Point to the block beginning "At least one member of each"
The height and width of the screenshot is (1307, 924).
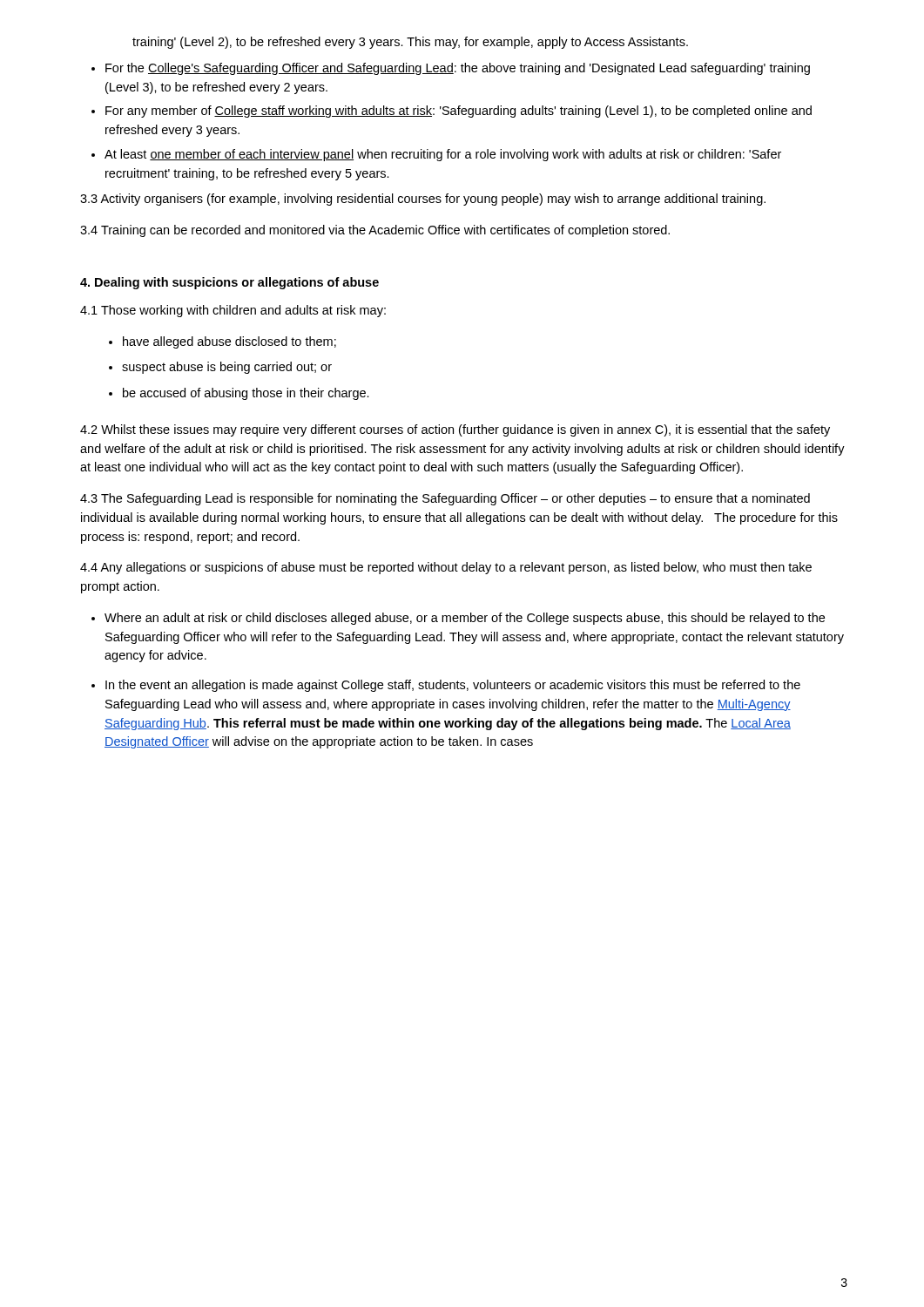pyautogui.click(x=443, y=164)
